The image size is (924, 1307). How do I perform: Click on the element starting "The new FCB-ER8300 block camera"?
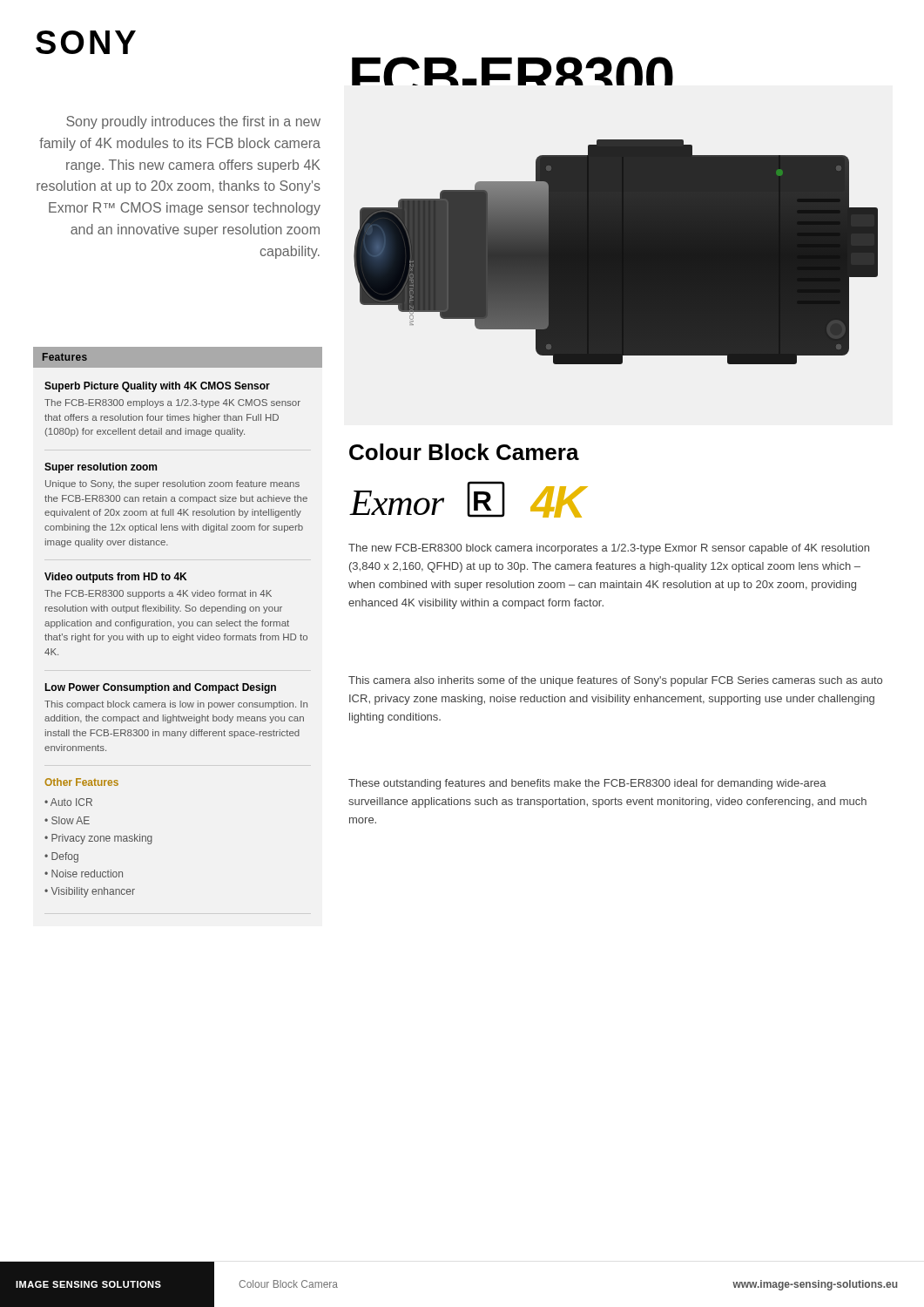tap(609, 575)
